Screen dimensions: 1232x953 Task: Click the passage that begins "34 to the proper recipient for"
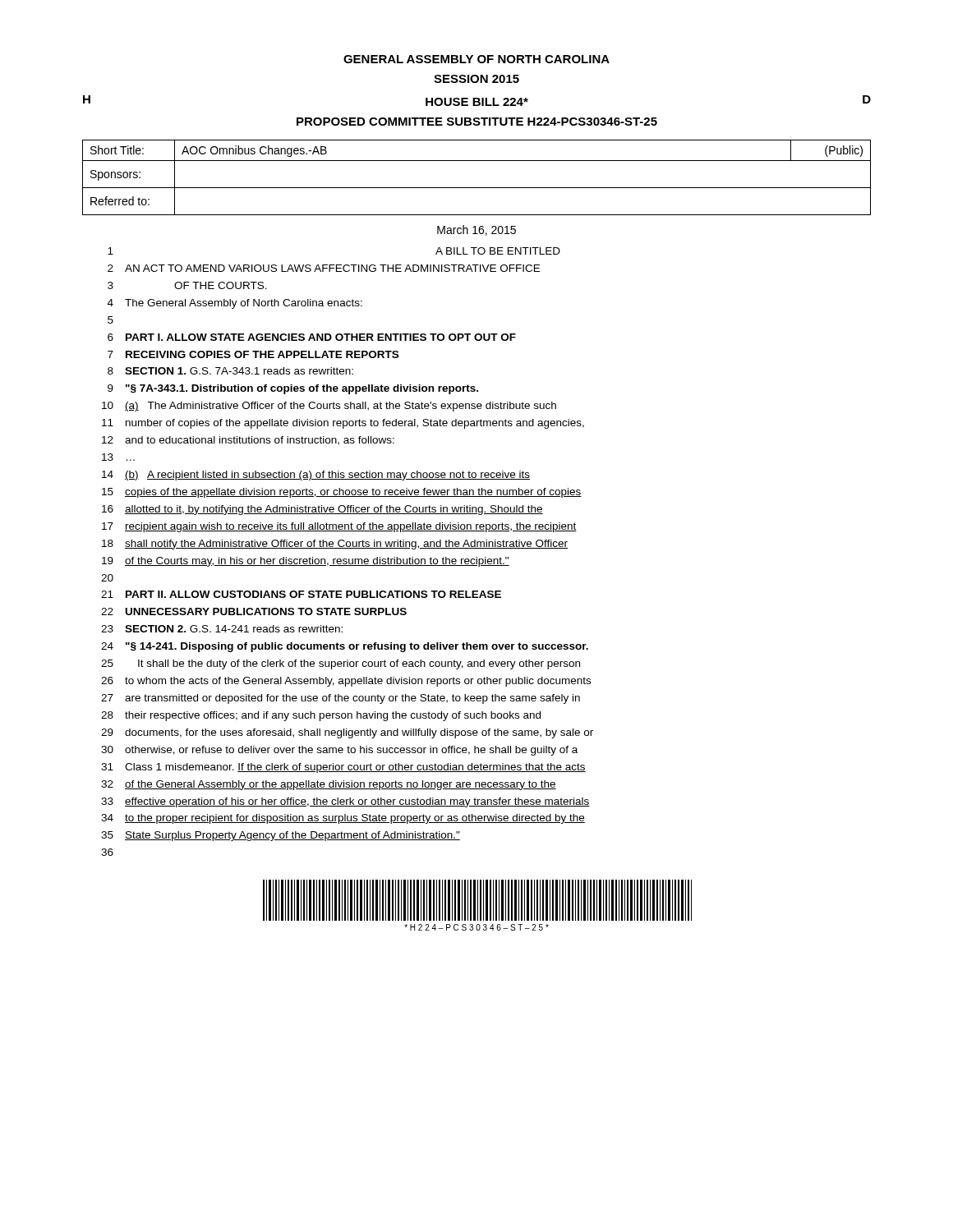coord(476,819)
